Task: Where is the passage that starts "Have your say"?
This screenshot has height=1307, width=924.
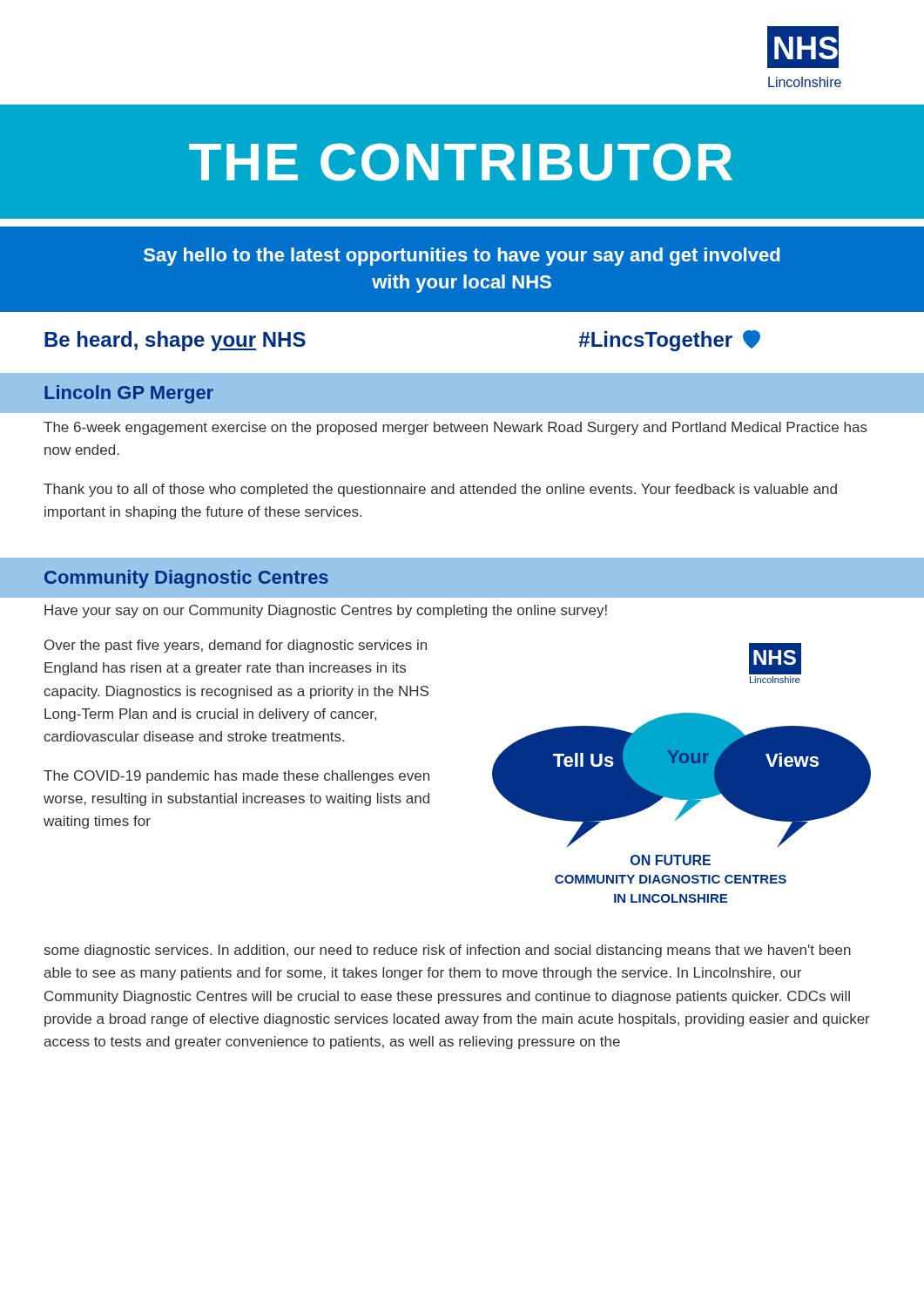Action: pos(462,611)
